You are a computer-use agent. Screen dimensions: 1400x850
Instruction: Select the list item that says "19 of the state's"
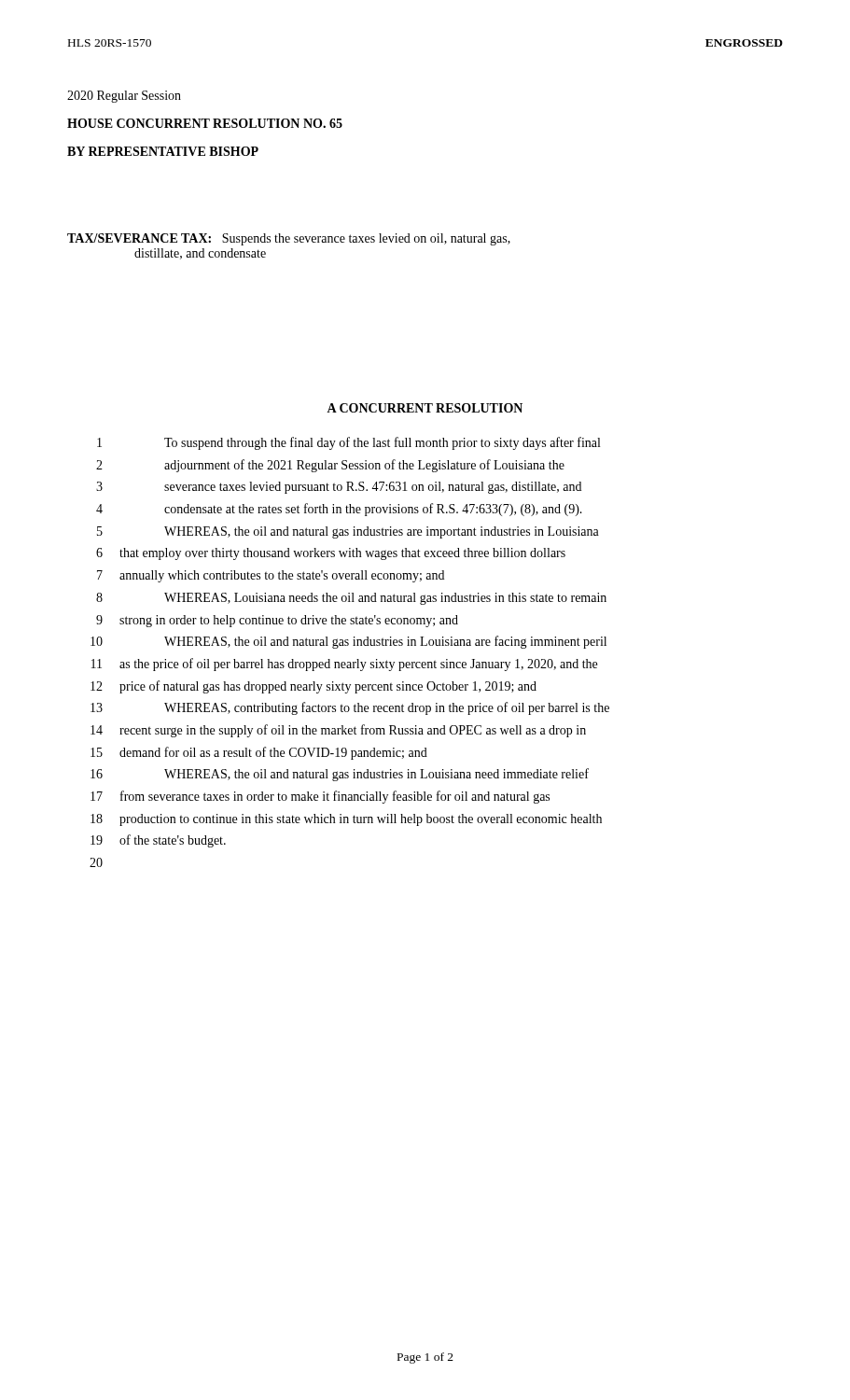point(158,841)
